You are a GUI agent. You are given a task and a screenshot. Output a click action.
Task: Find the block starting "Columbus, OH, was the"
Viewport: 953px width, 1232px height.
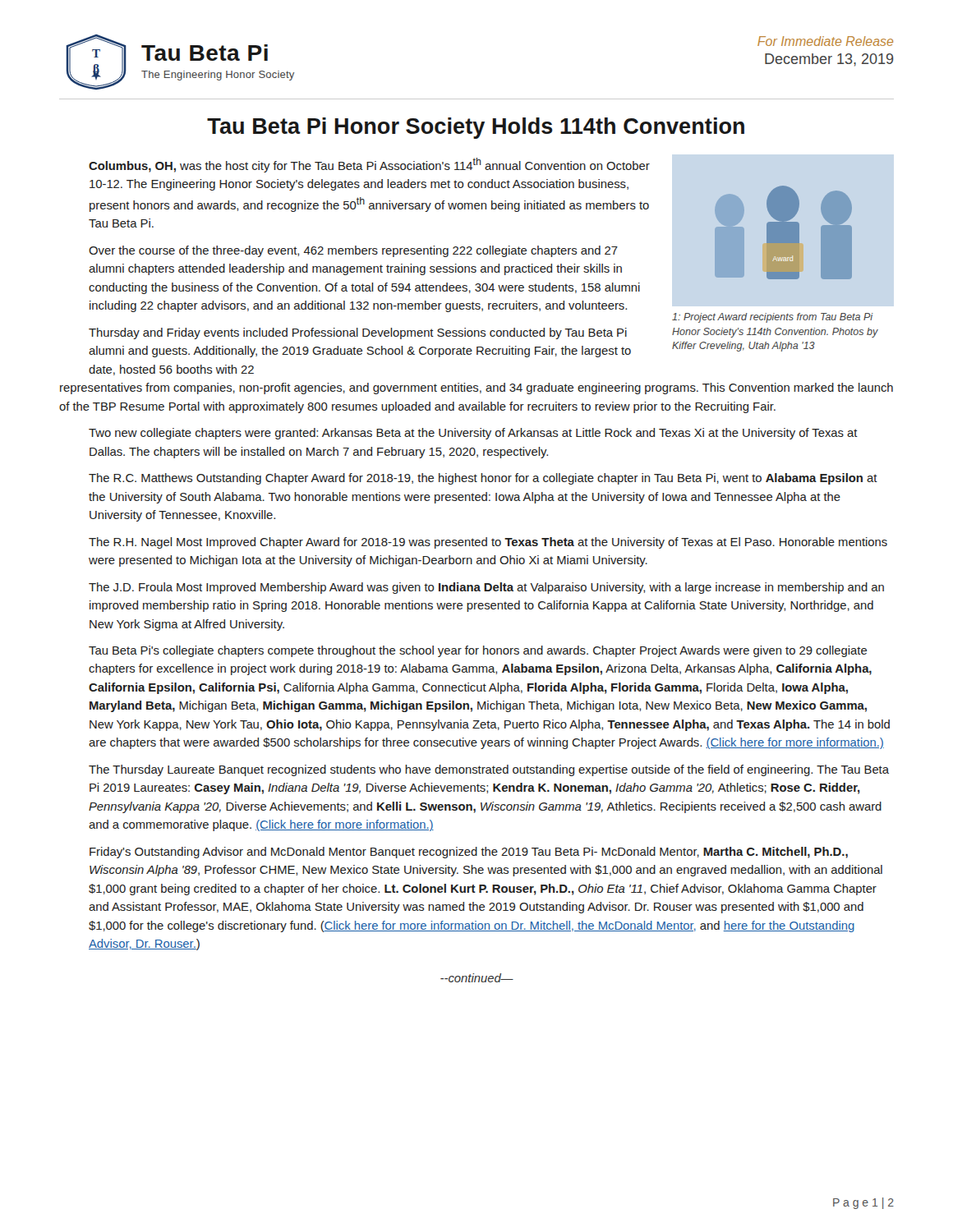point(369,193)
